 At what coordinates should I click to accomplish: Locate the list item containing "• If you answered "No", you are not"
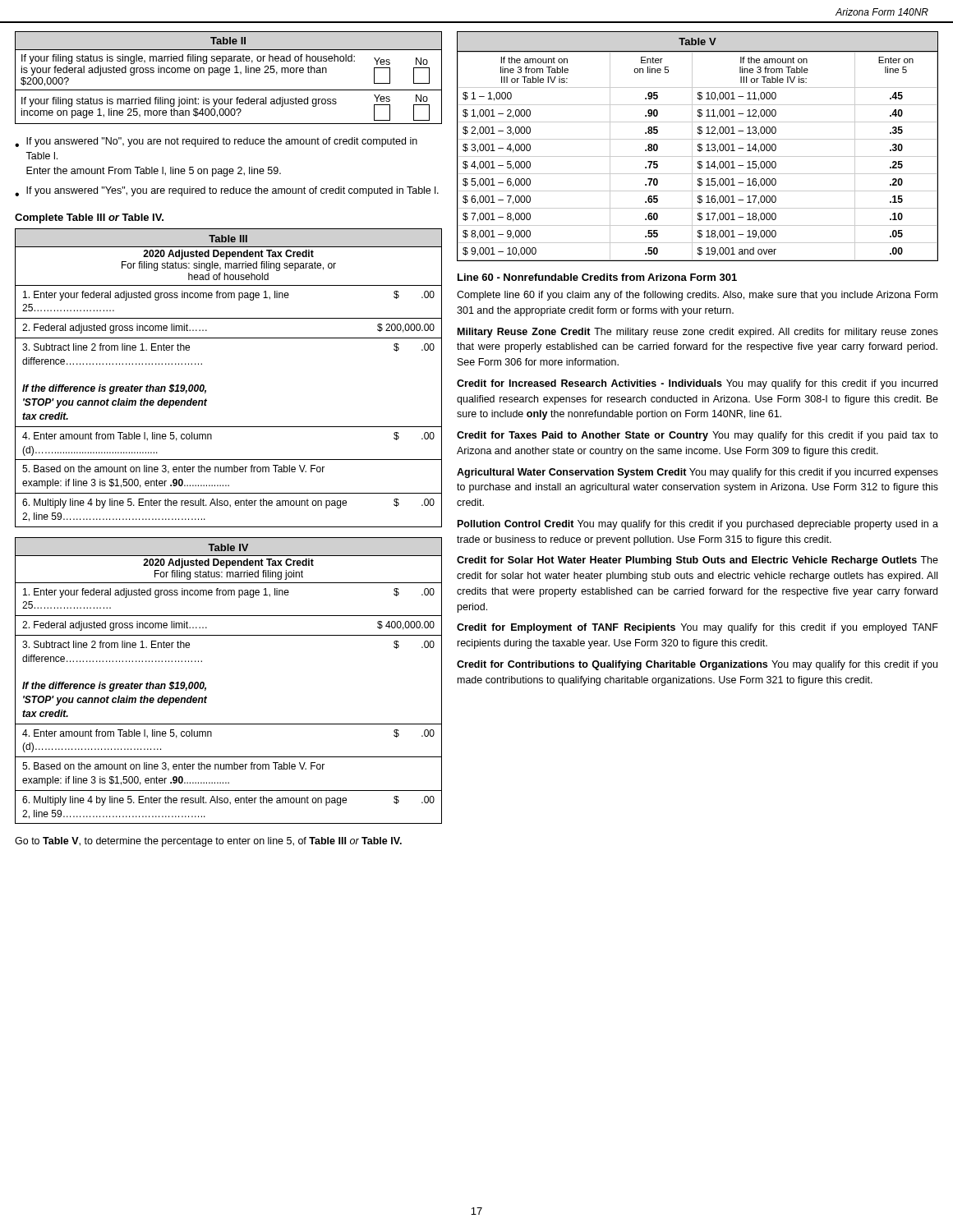click(216, 142)
